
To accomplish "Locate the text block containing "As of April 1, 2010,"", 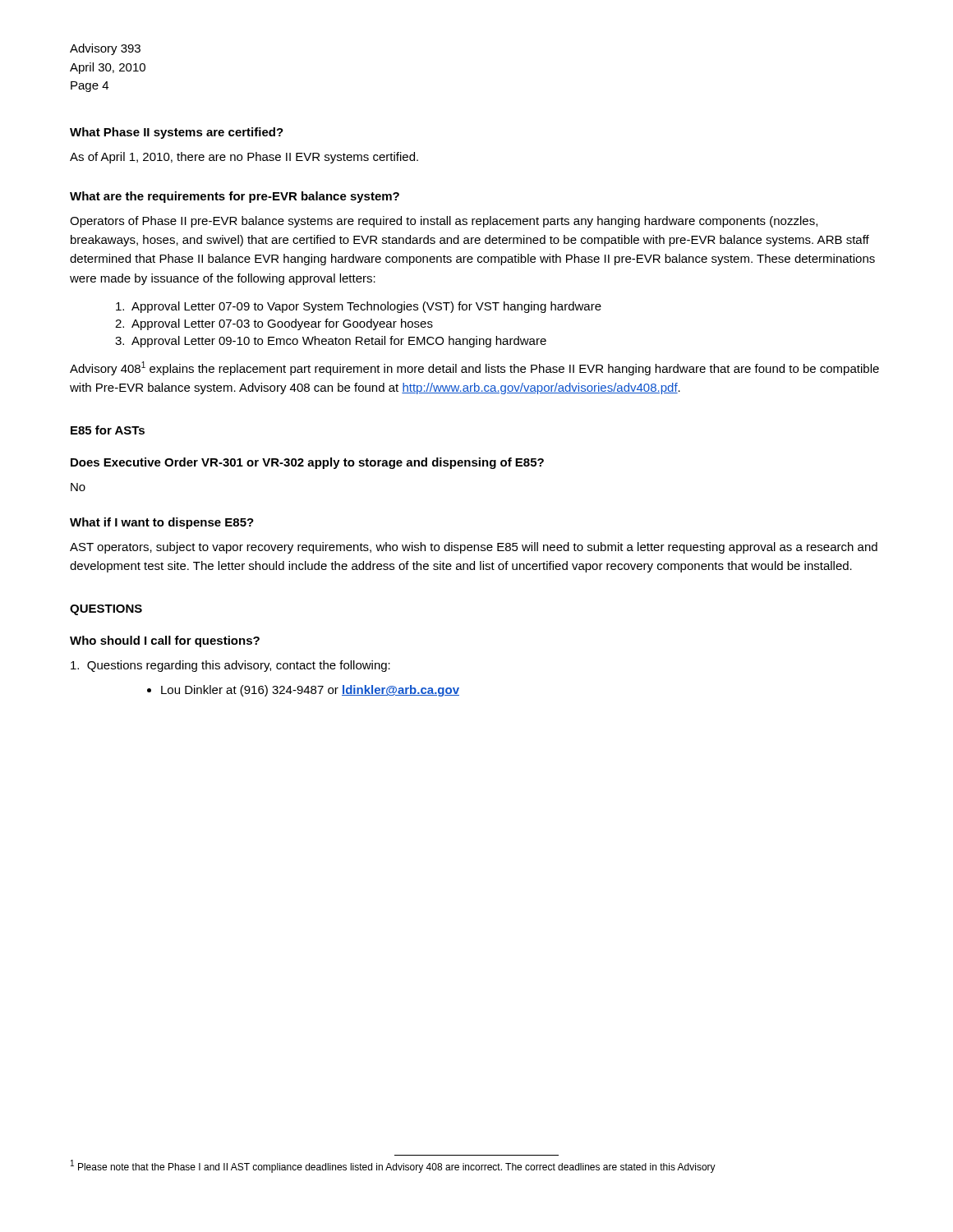I will pyautogui.click(x=244, y=156).
